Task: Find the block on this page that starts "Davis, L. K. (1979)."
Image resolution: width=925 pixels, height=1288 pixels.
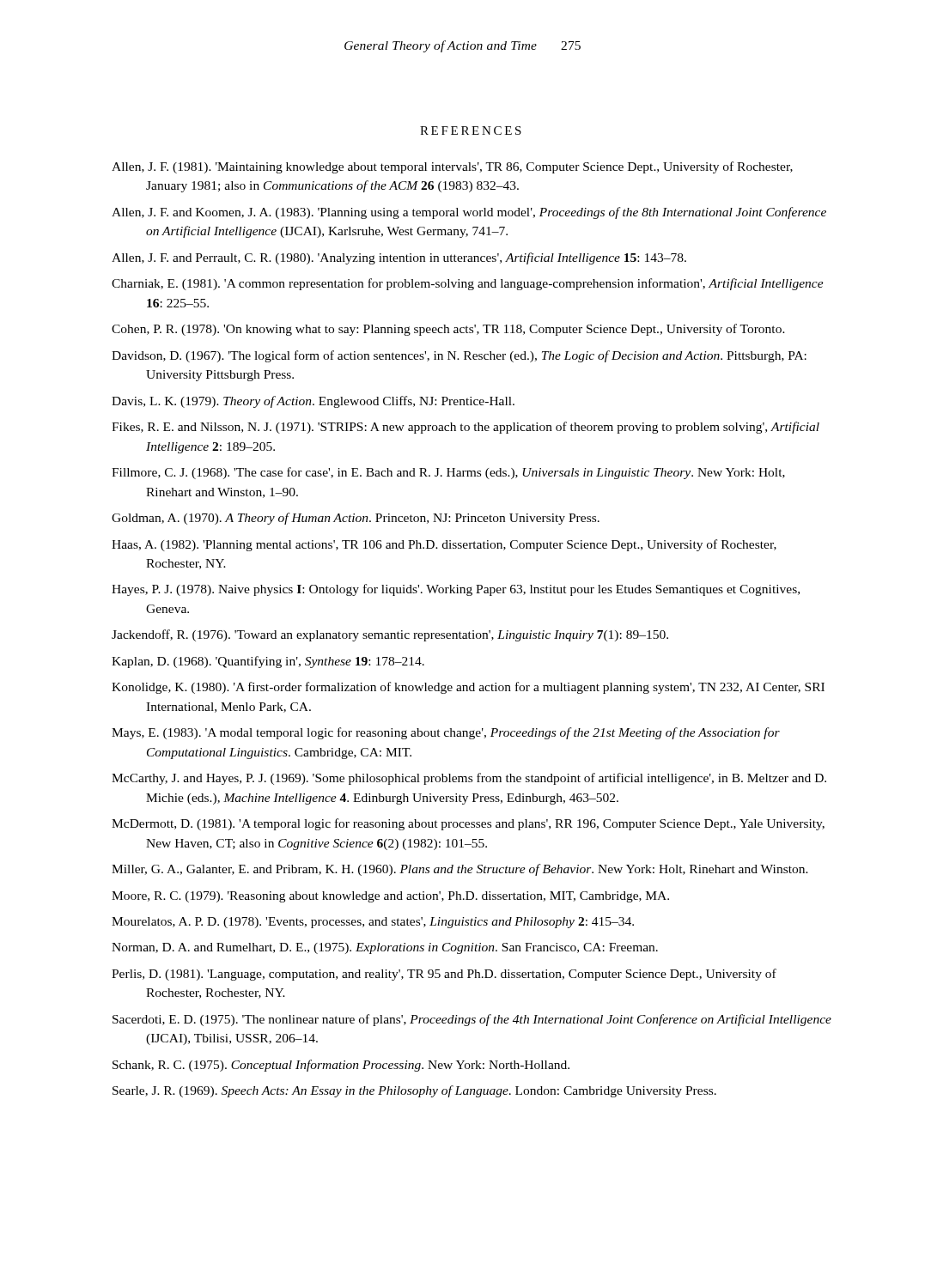Action: (313, 400)
